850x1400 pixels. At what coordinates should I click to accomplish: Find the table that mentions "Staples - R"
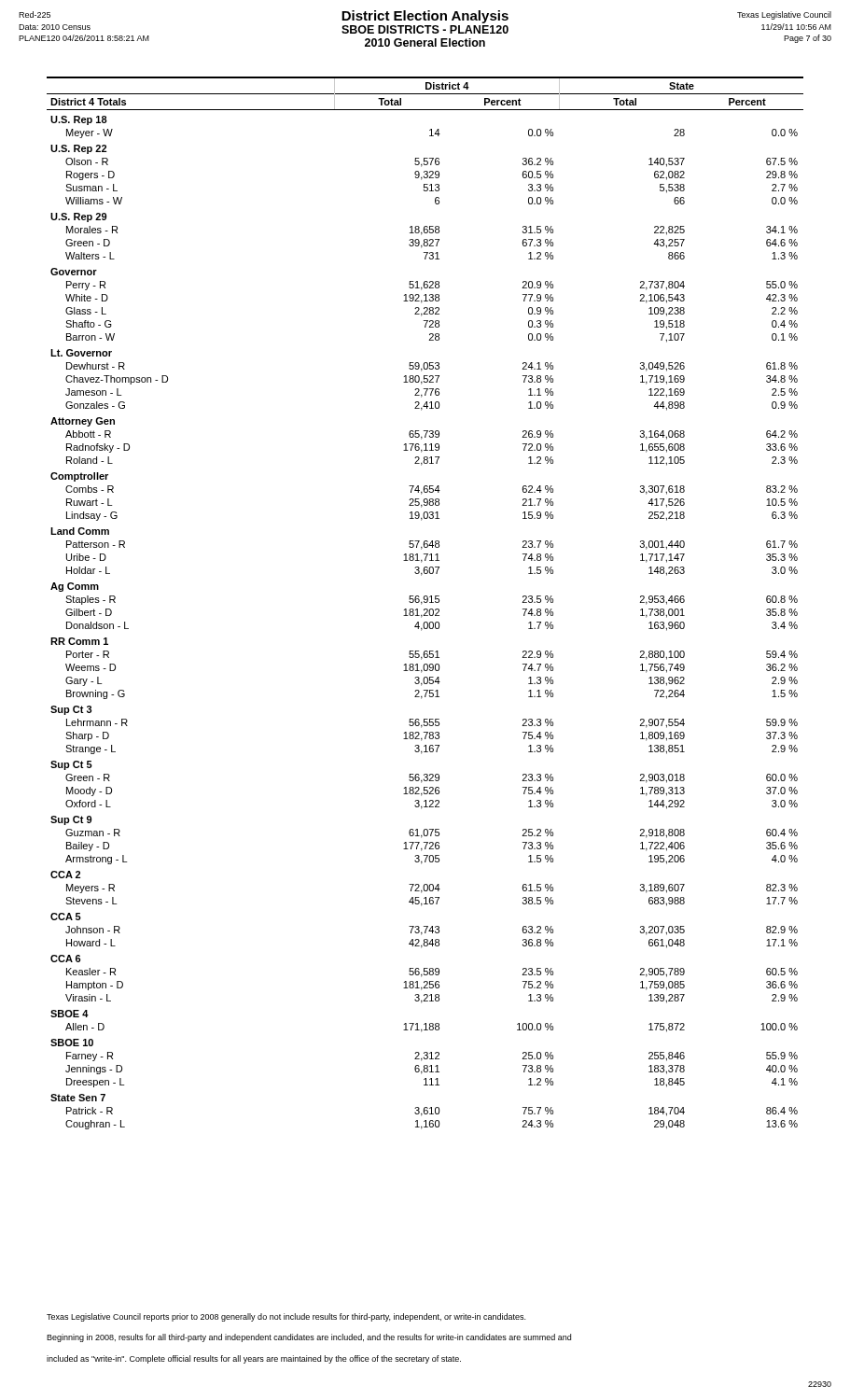click(425, 603)
